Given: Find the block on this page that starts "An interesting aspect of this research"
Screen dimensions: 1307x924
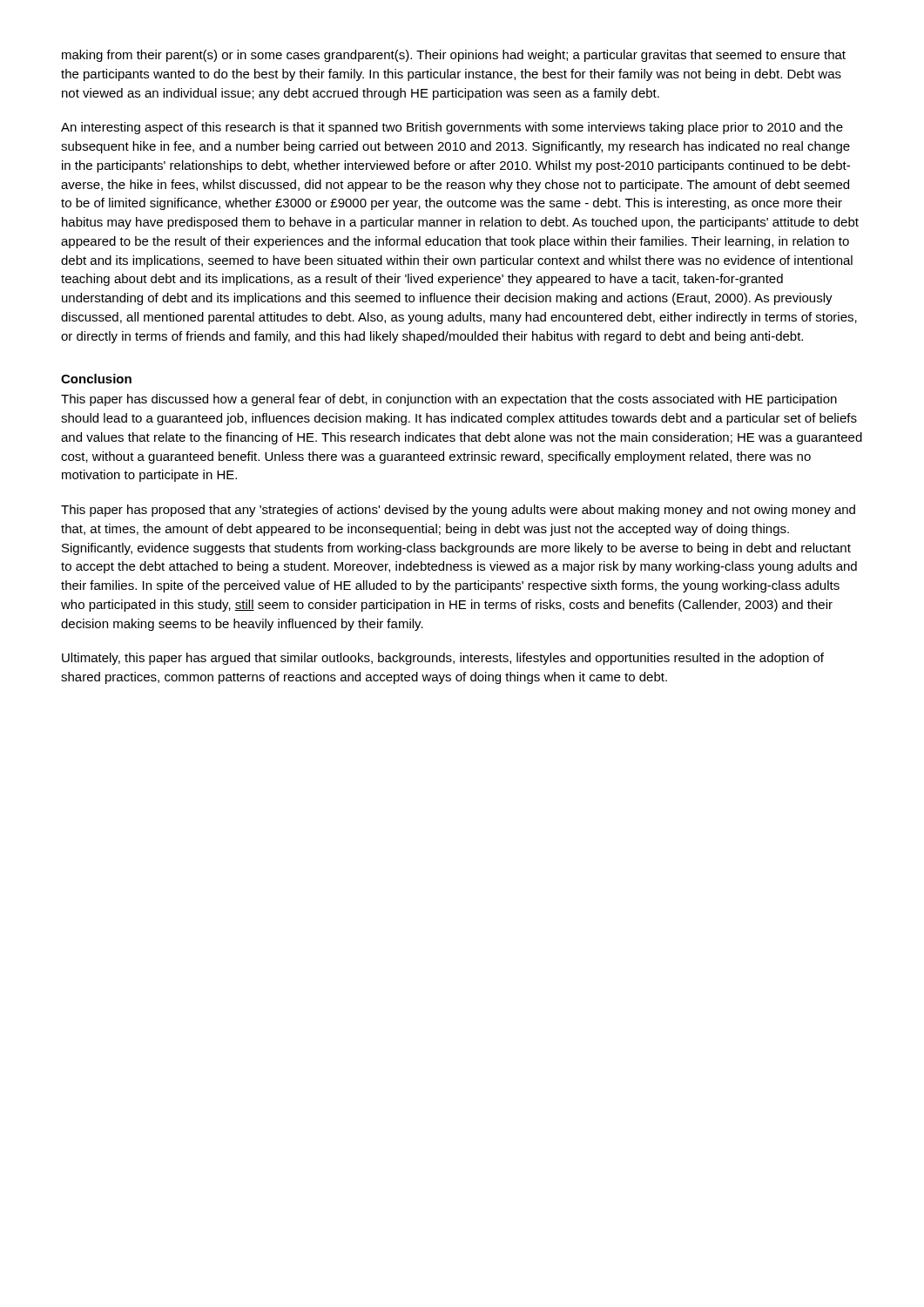Looking at the screenshot, I should (x=460, y=231).
